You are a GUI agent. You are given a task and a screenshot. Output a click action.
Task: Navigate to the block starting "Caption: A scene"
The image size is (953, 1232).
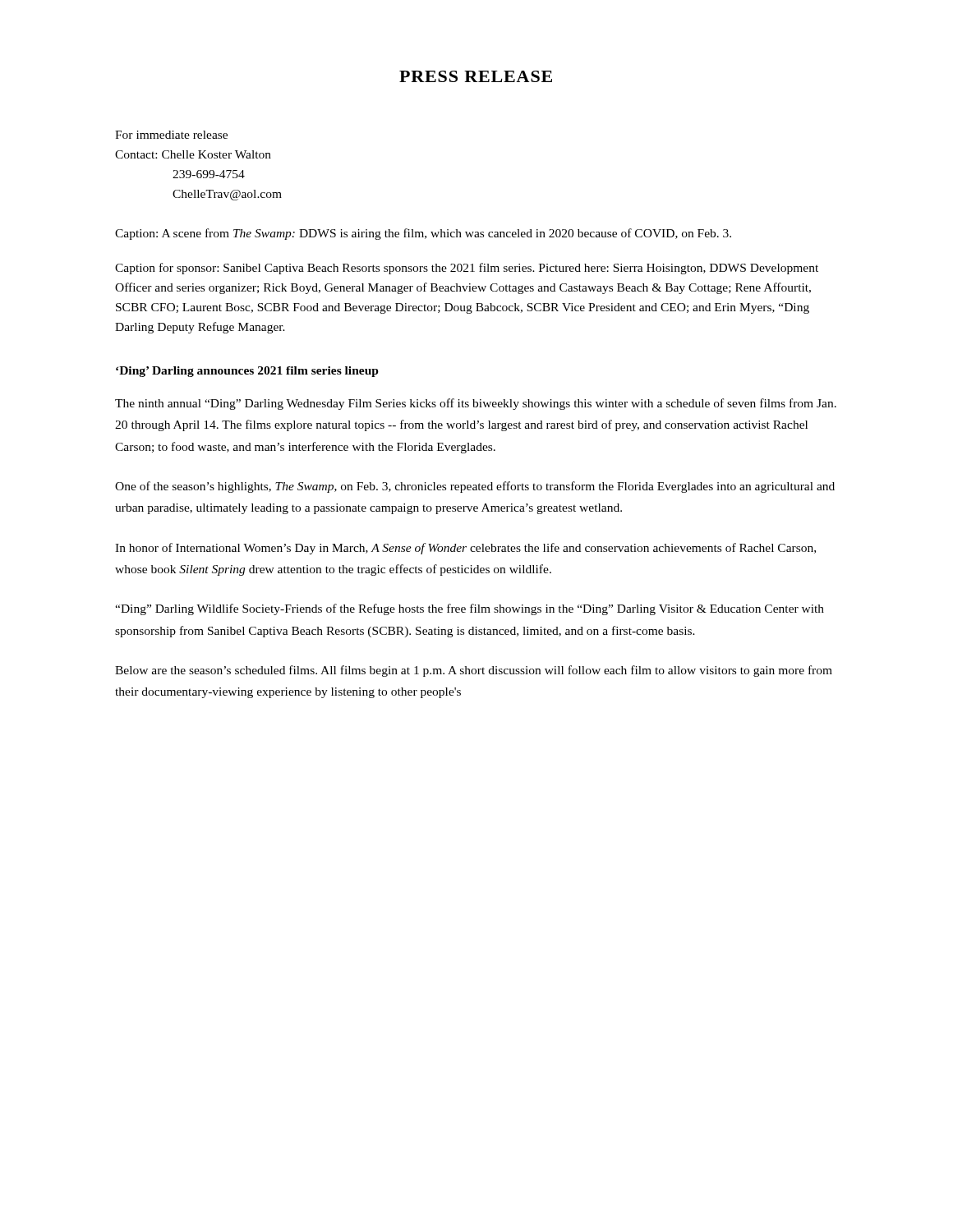click(x=424, y=233)
